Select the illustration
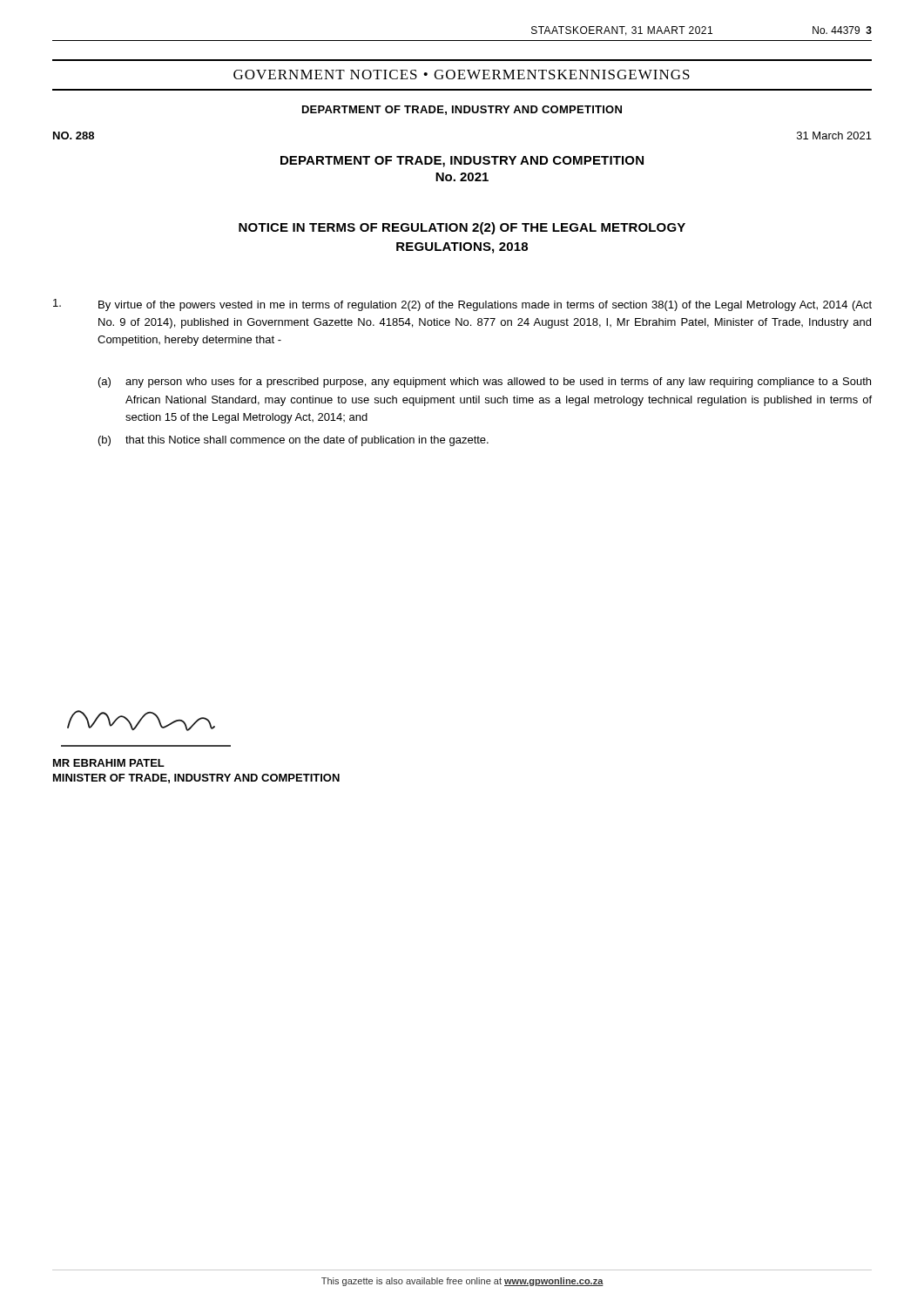 [196, 720]
